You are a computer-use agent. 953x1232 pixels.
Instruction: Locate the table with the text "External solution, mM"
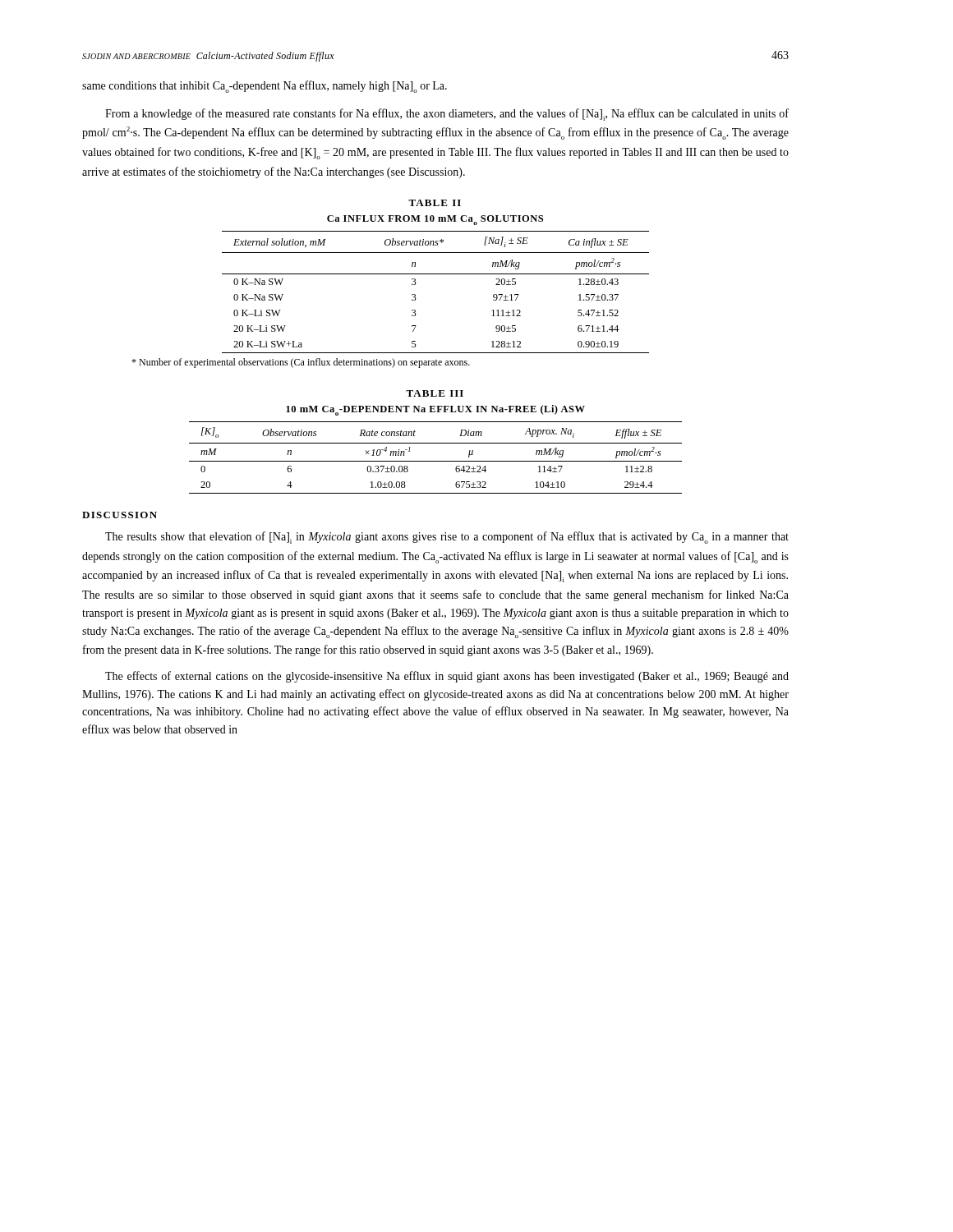click(x=435, y=292)
